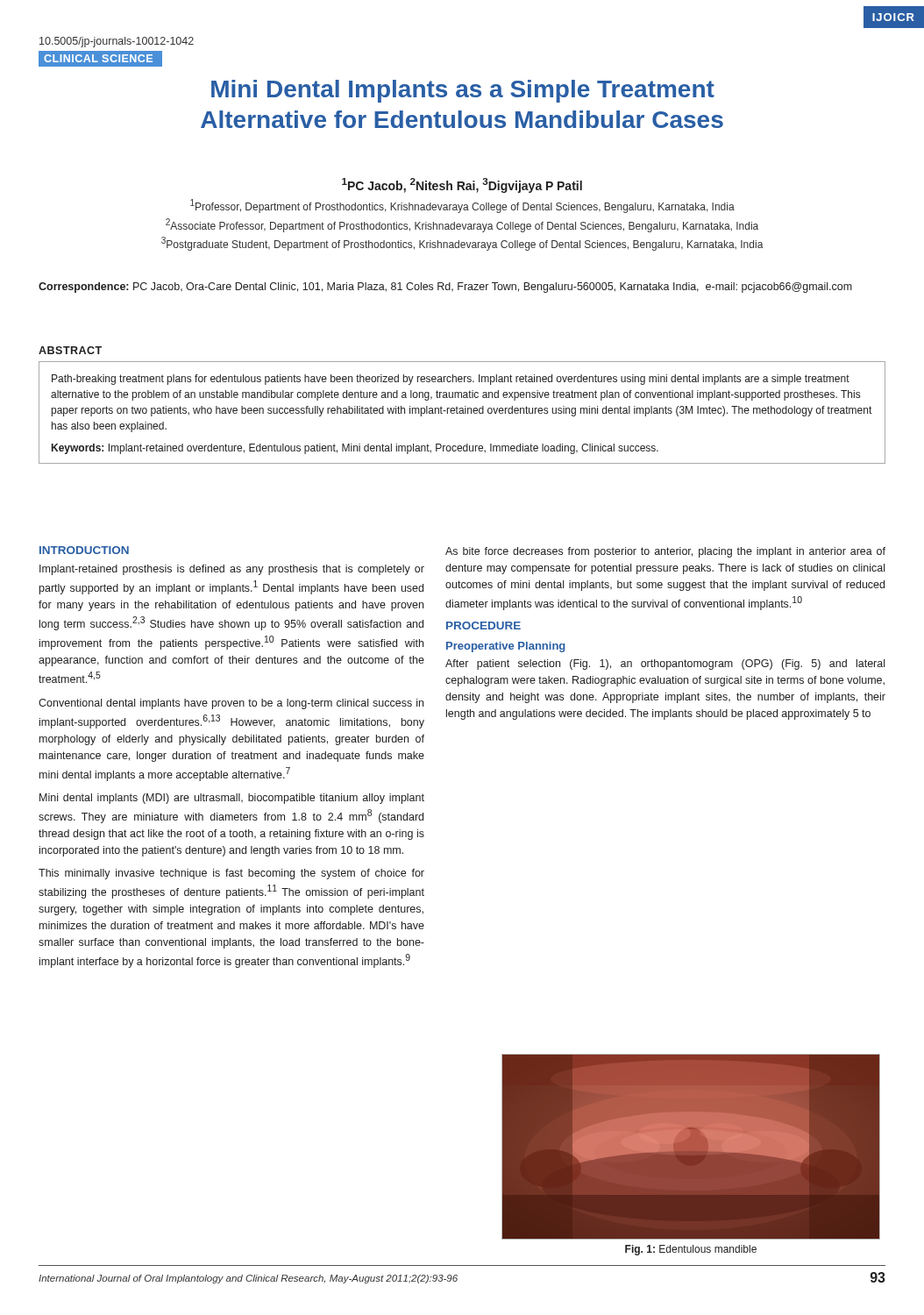Click on the text that reads "1PC Jacob, 2Nitesh Rai, 3Digvijaya P Patil"

462,184
